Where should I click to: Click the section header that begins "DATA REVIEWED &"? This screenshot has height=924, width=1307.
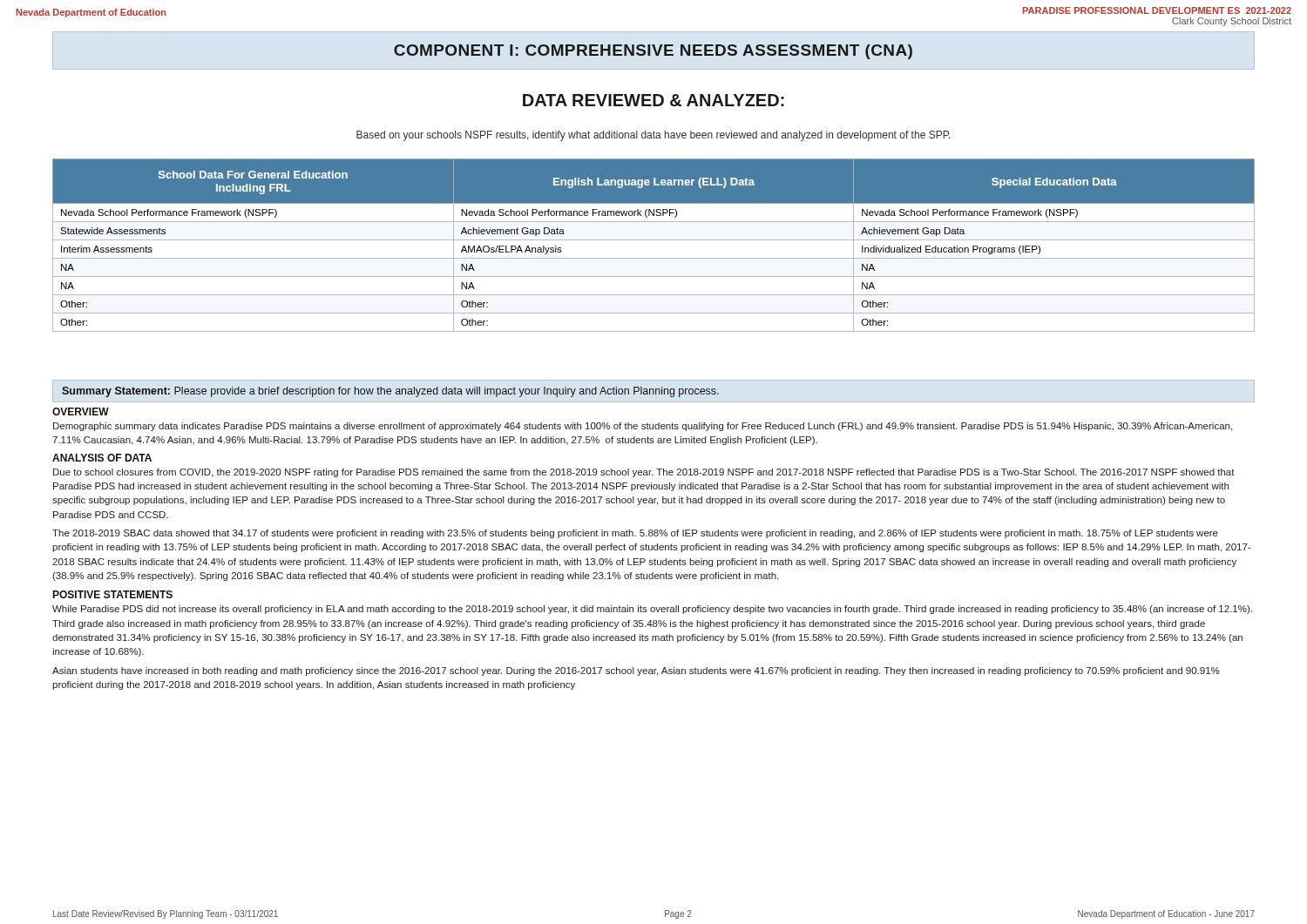[x=654, y=100]
